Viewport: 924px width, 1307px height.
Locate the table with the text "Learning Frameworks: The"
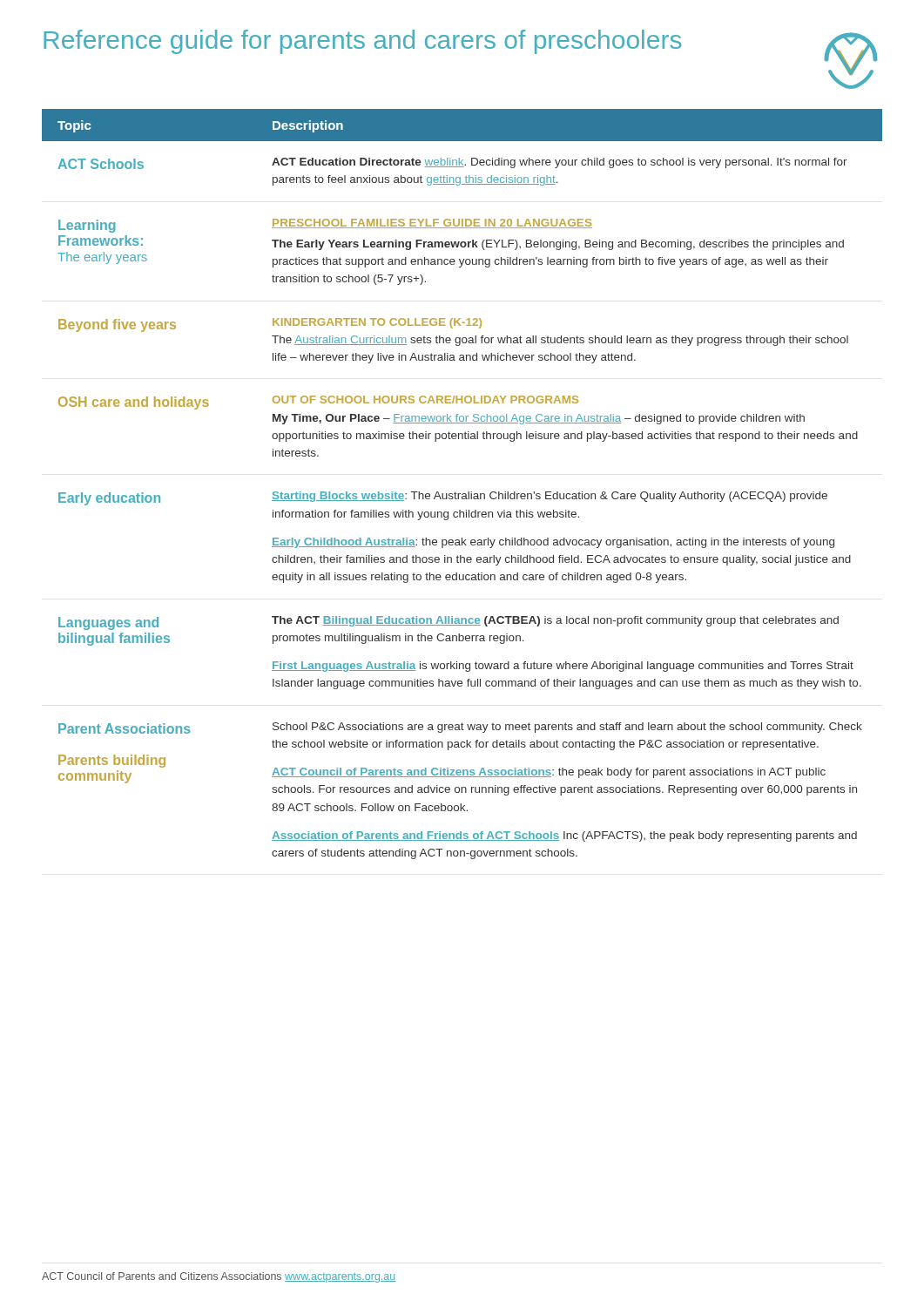pos(462,492)
